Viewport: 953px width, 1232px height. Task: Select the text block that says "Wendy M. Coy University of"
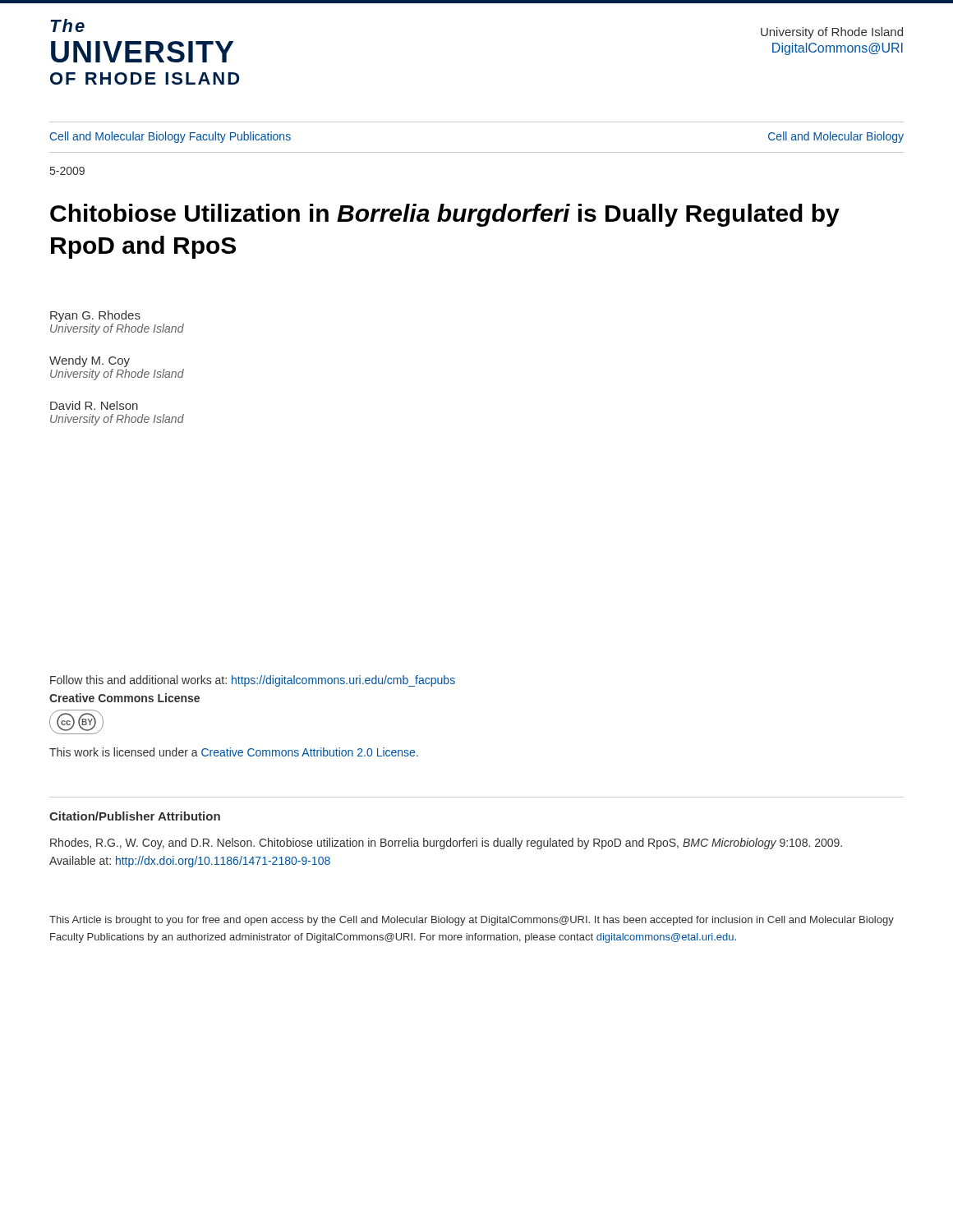pos(116,367)
